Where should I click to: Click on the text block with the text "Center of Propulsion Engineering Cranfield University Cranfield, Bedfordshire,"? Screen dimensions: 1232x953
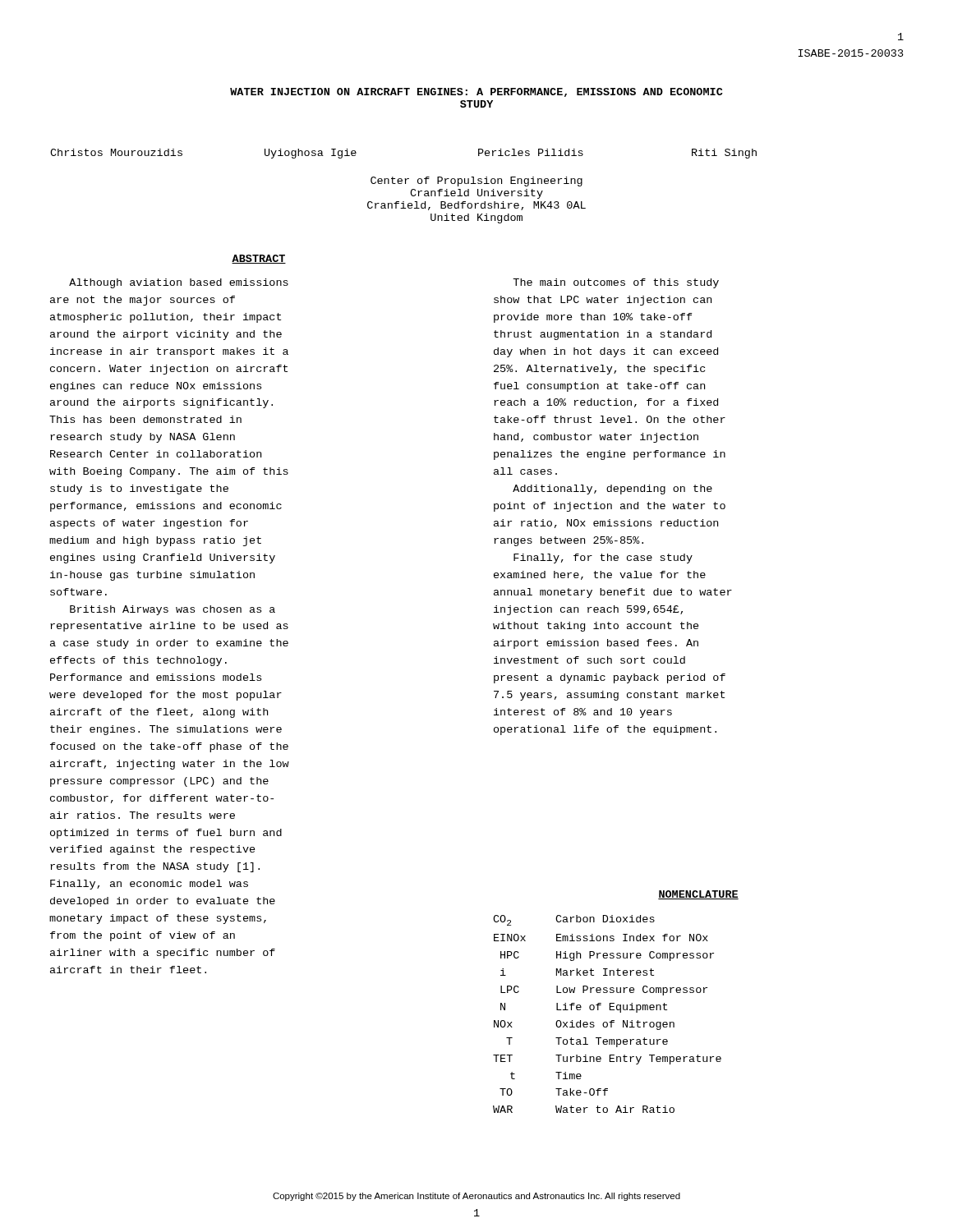[476, 200]
